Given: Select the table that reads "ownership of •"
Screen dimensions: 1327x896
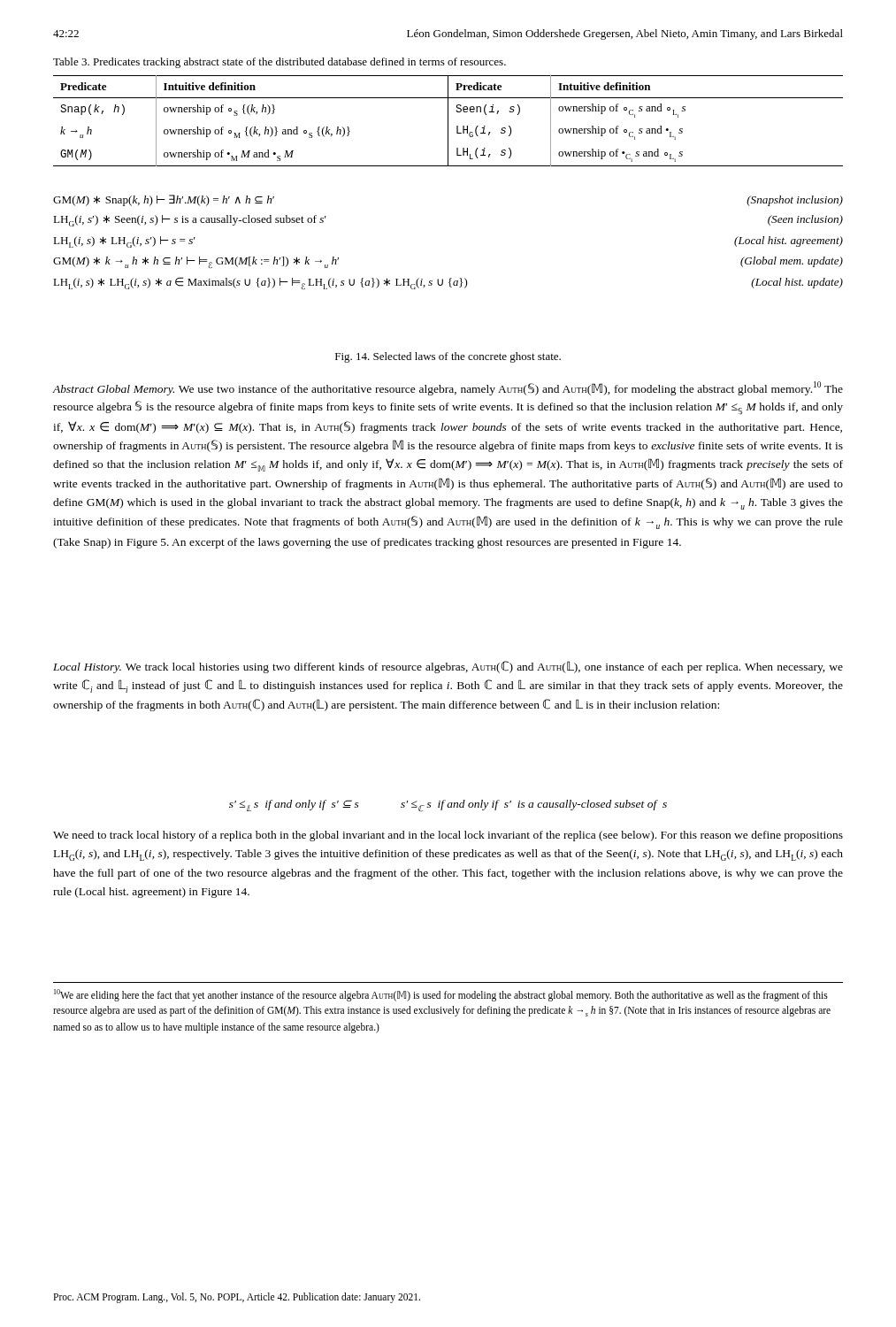Looking at the screenshot, I should tap(448, 121).
